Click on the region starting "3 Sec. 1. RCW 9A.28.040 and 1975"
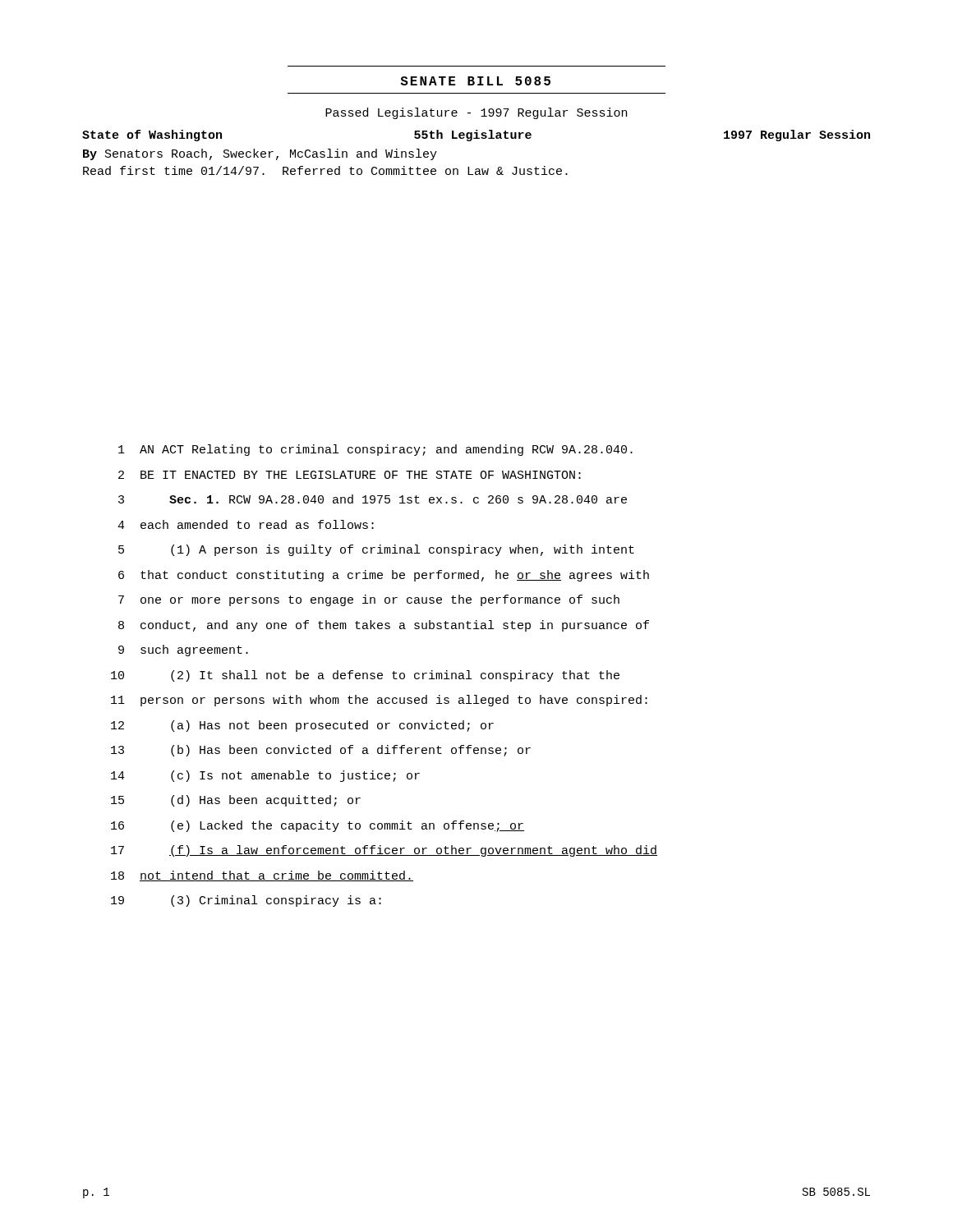Screen dimensions: 1232x953 (x=476, y=501)
